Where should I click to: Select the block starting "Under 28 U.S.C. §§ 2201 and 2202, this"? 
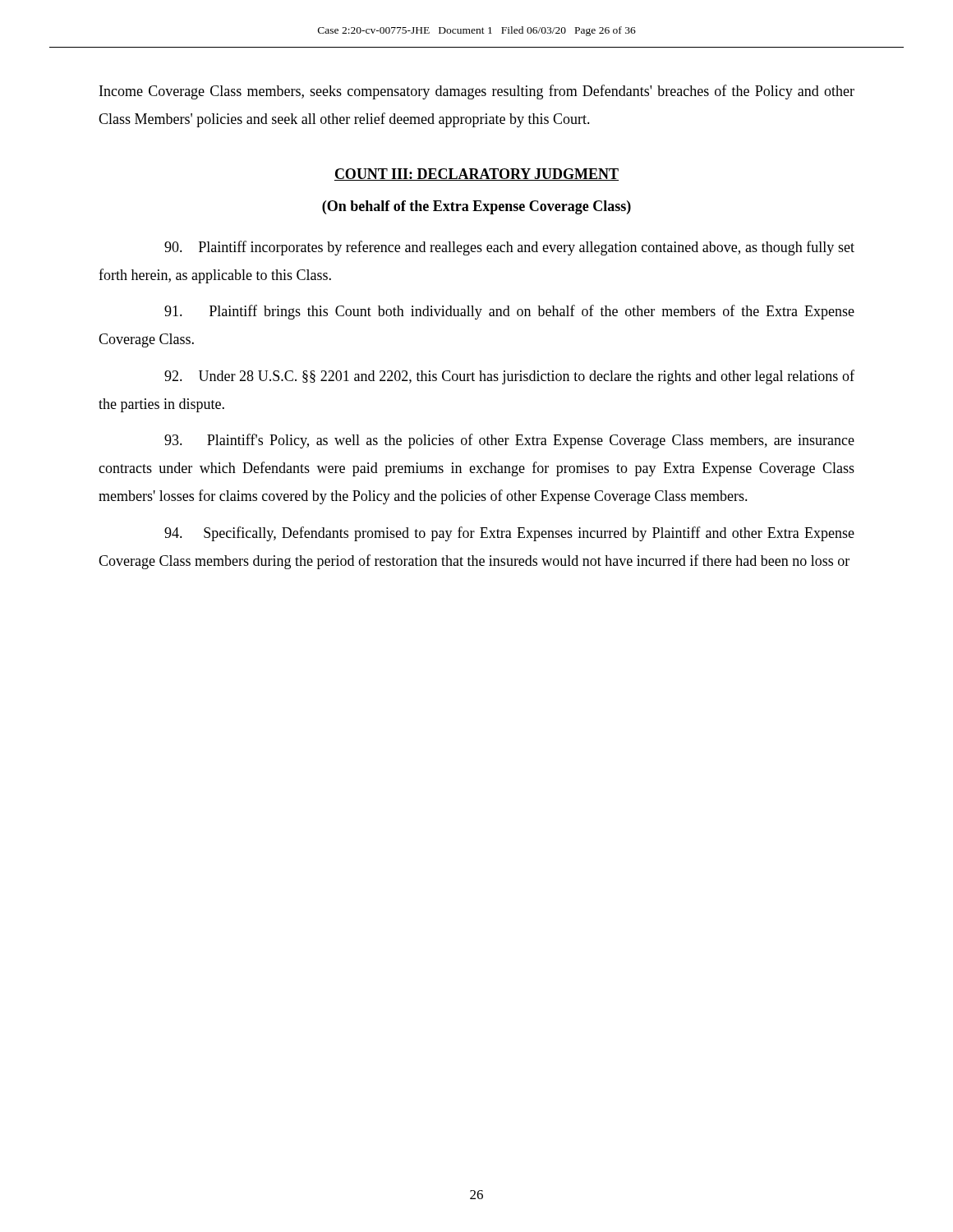476,390
